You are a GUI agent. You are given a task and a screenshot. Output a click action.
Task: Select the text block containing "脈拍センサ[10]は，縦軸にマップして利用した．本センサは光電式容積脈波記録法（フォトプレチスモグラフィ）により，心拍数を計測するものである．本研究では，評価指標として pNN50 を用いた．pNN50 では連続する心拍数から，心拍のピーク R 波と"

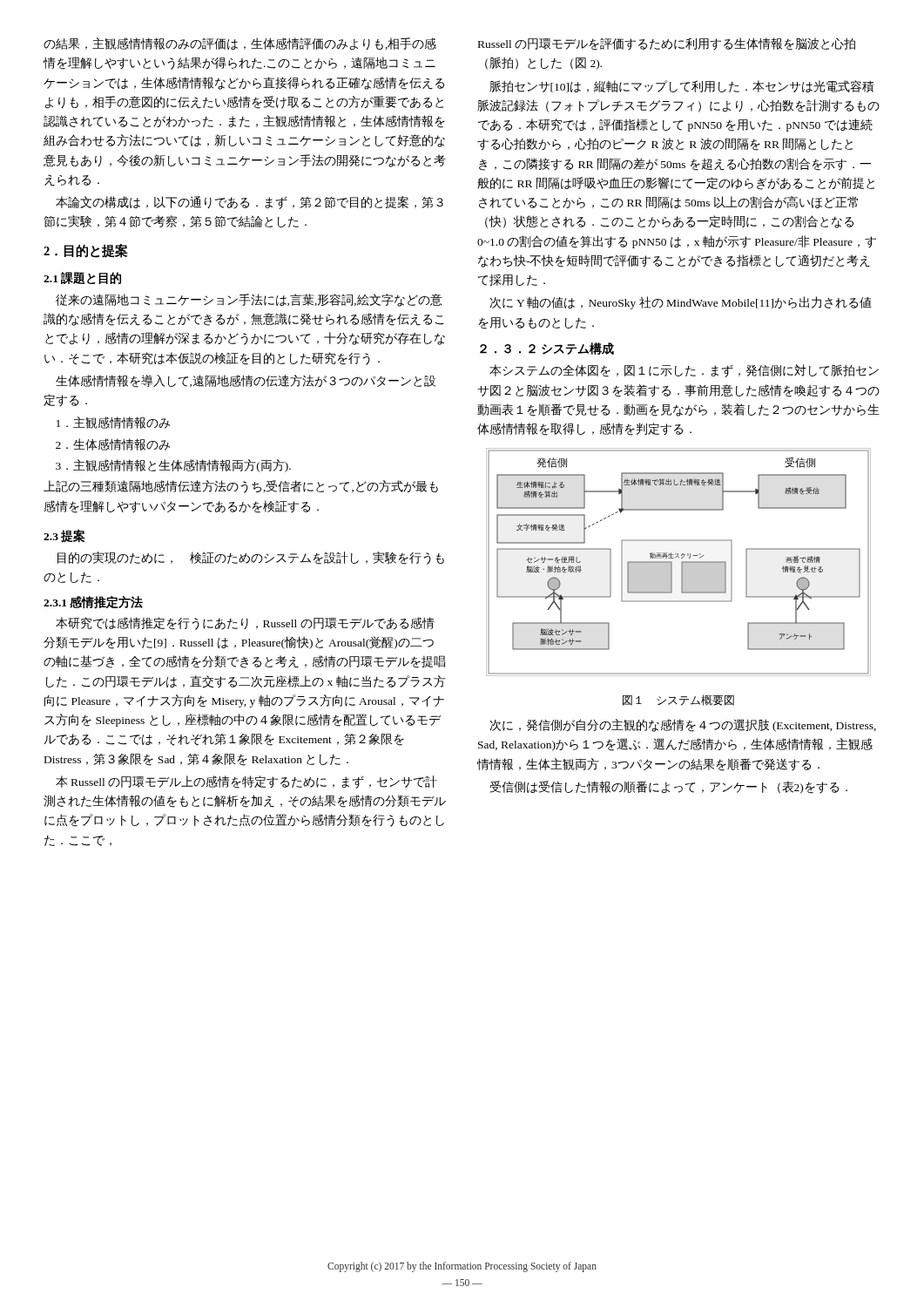(x=678, y=184)
